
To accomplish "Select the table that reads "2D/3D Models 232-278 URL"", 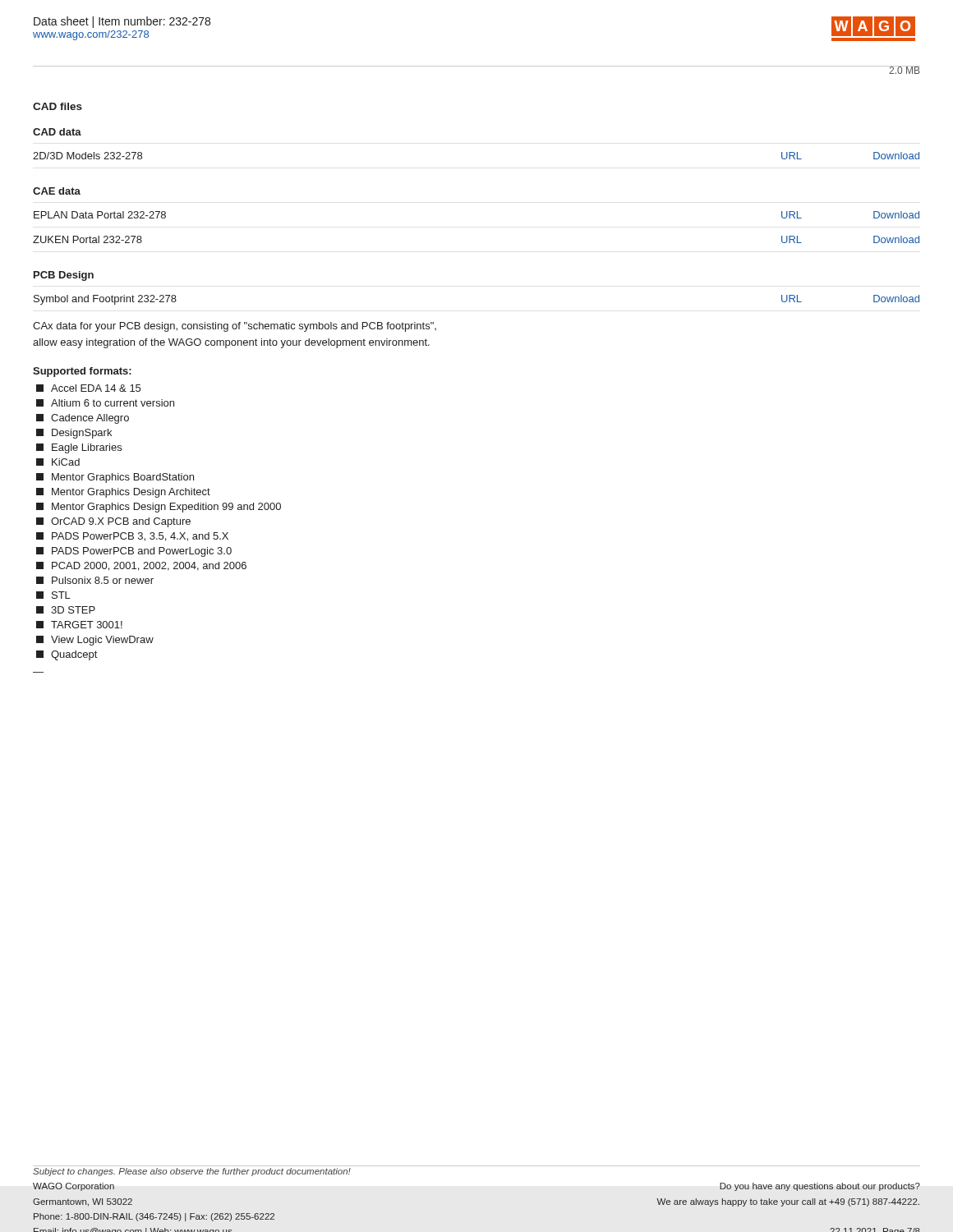I will 476,156.
